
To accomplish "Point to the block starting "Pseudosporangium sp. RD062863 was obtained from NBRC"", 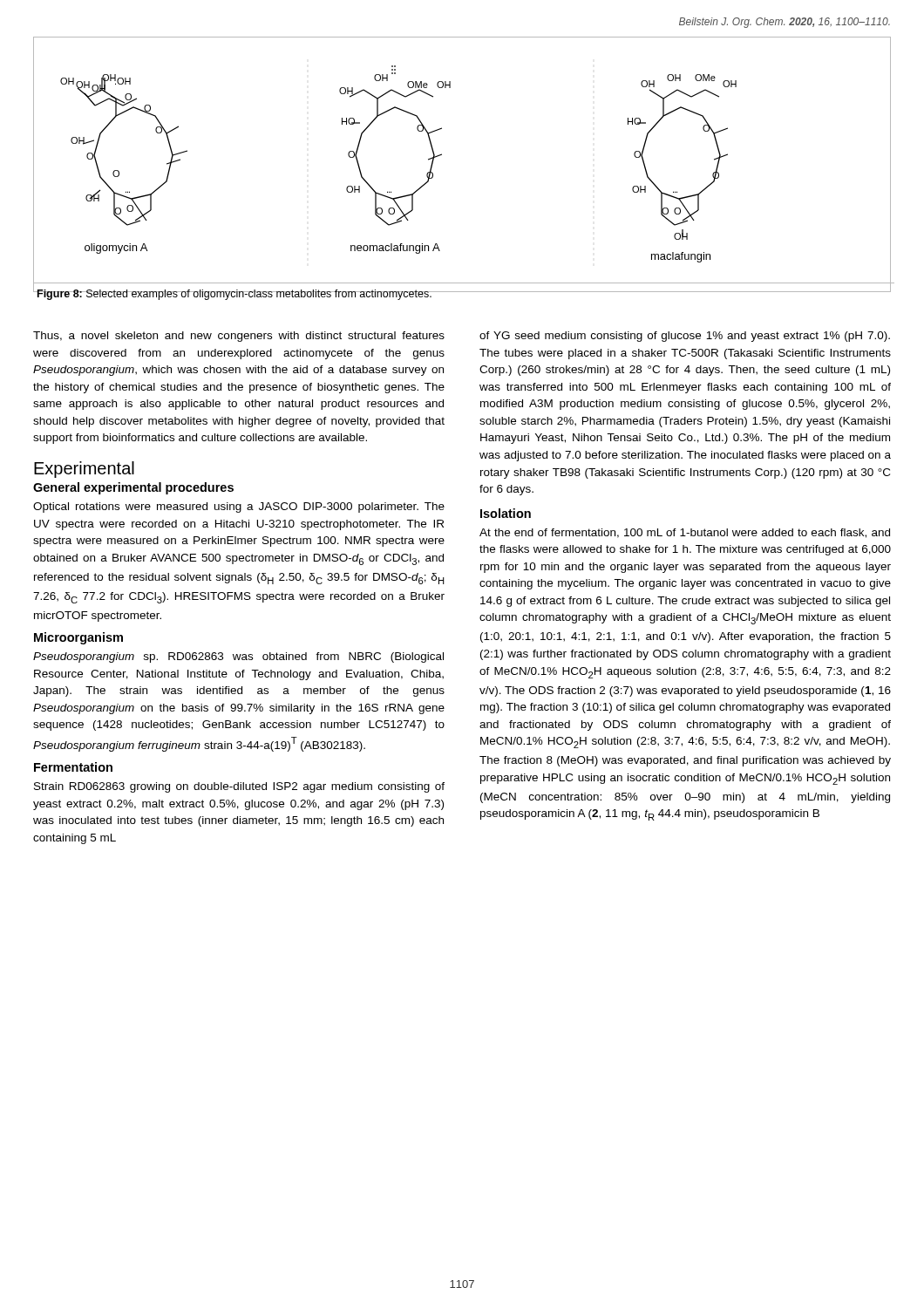I will tap(239, 701).
